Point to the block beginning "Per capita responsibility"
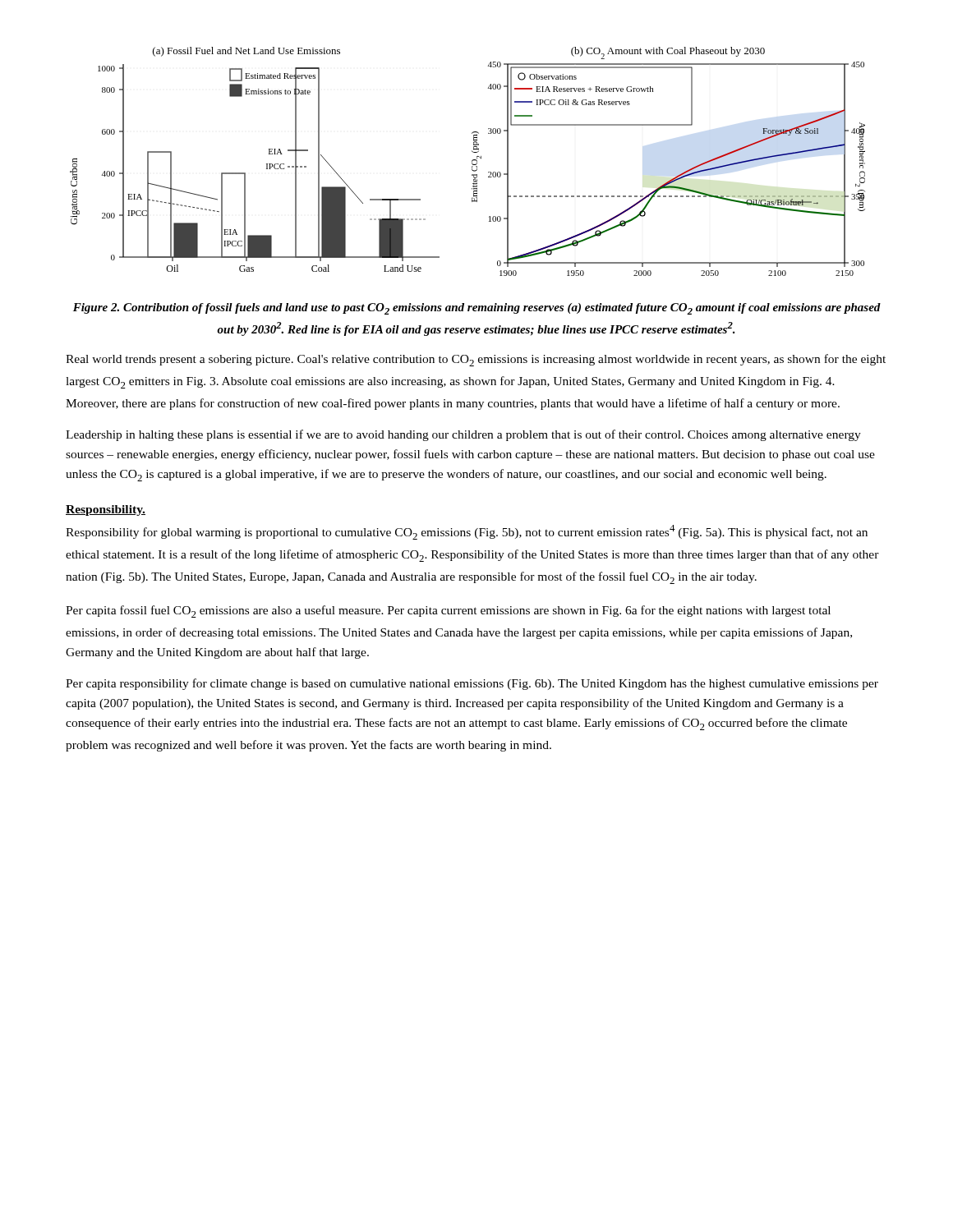953x1232 pixels. click(x=472, y=714)
